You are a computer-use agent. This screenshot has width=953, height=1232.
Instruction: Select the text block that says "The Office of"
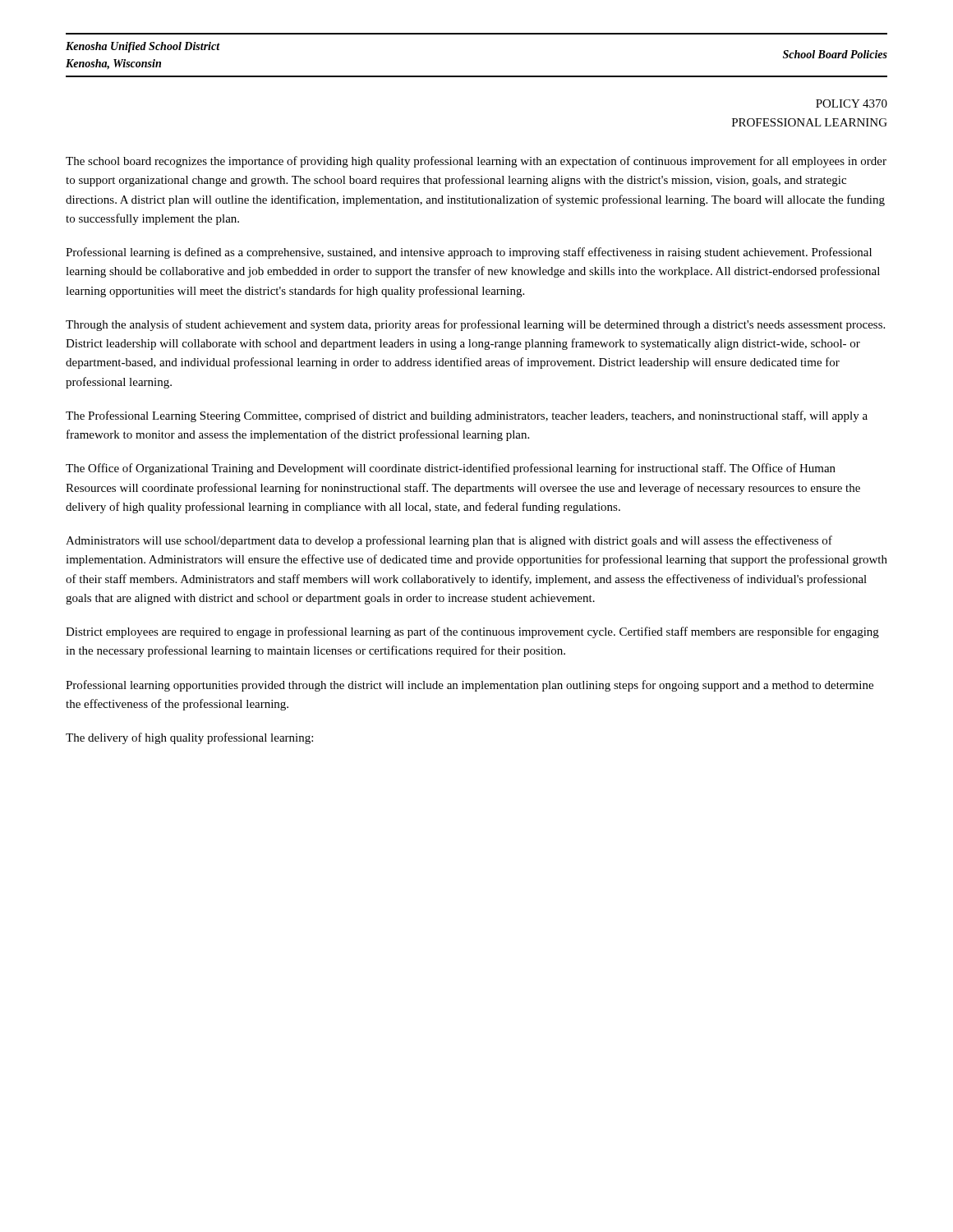(463, 487)
